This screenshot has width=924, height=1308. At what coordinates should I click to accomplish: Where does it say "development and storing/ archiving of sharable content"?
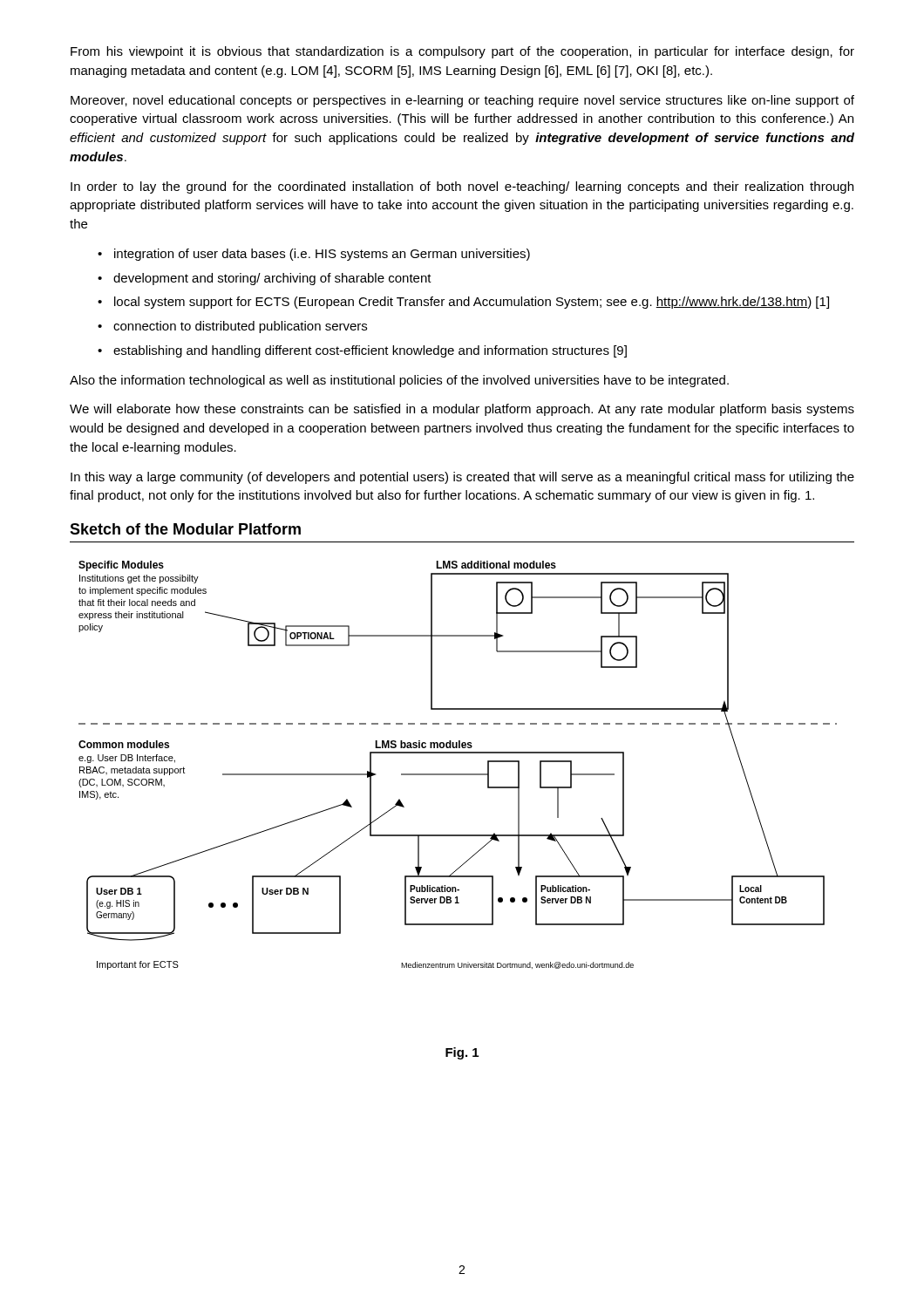(x=265, y=279)
